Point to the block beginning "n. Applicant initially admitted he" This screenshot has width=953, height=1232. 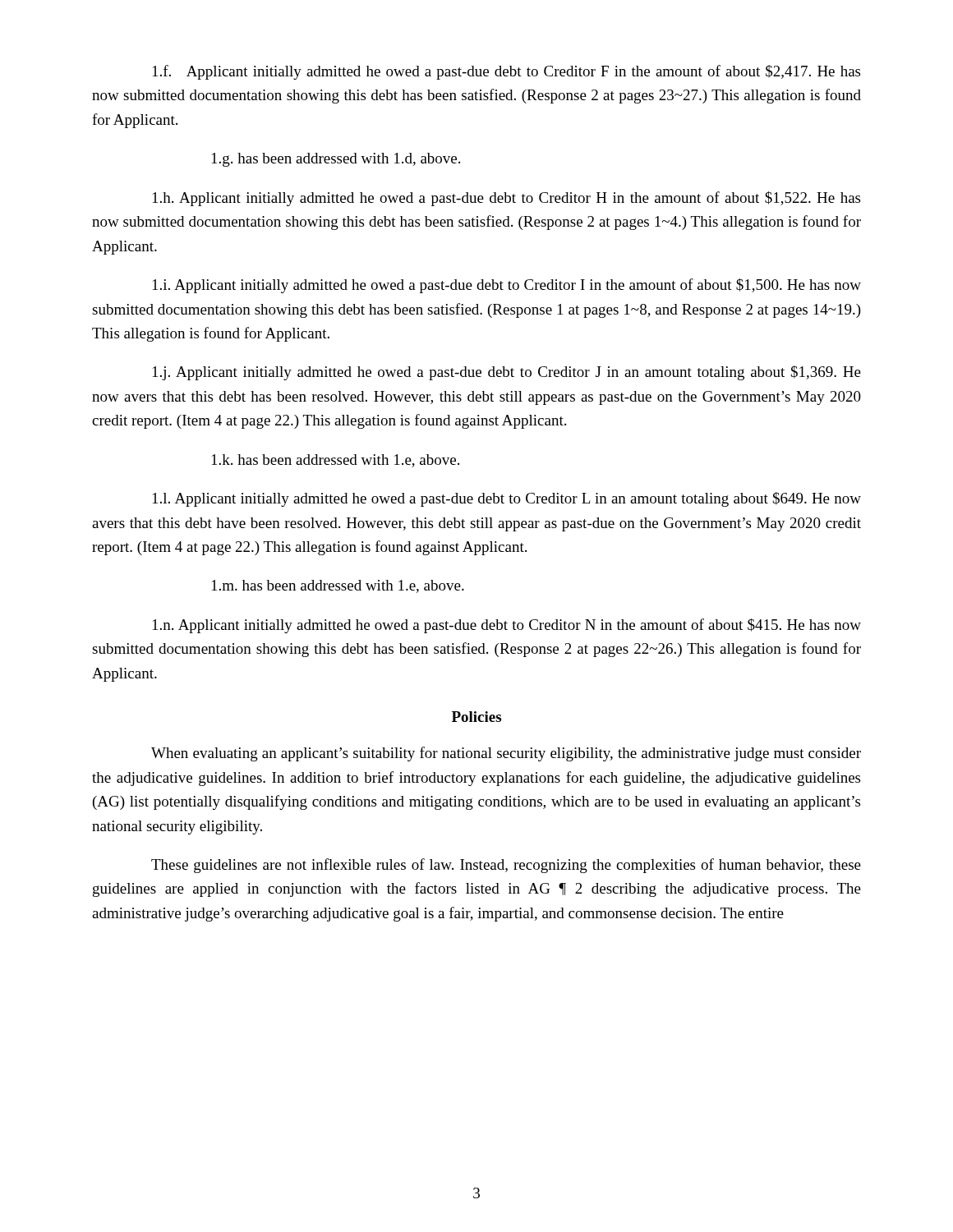(x=476, y=649)
